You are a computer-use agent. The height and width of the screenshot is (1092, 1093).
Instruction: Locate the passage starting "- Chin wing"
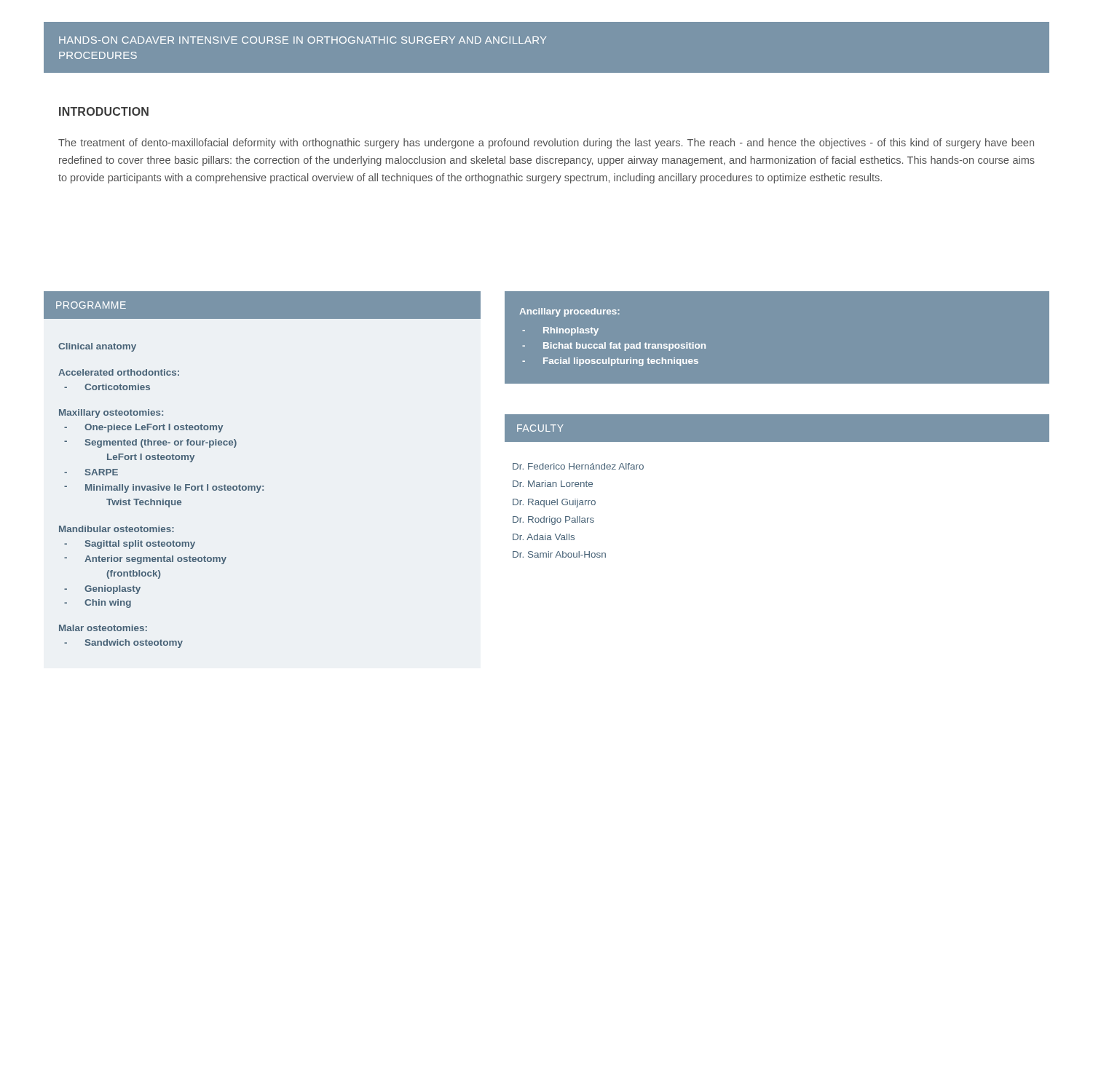(x=98, y=603)
